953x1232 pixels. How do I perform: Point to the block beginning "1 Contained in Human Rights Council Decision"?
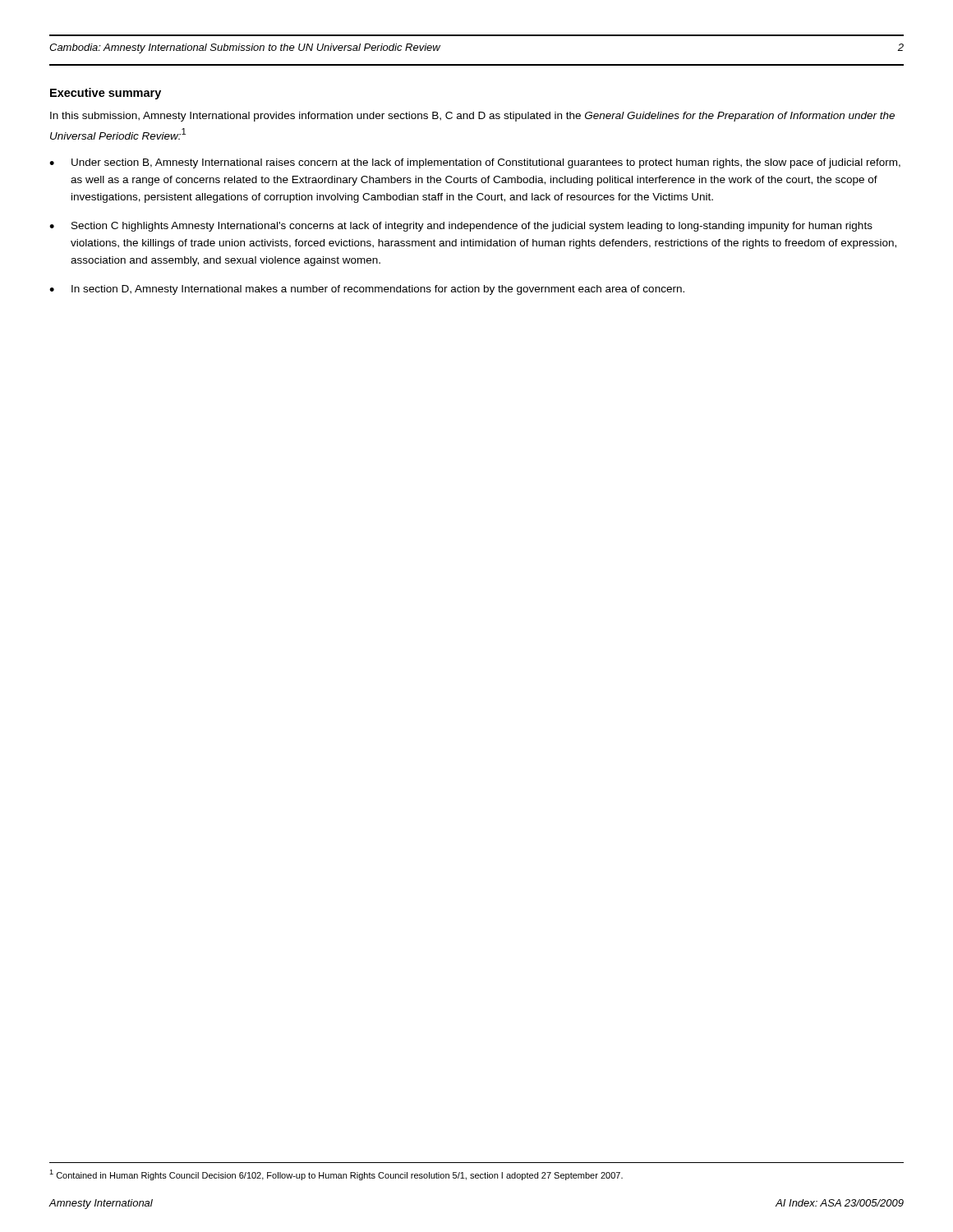[476, 1175]
